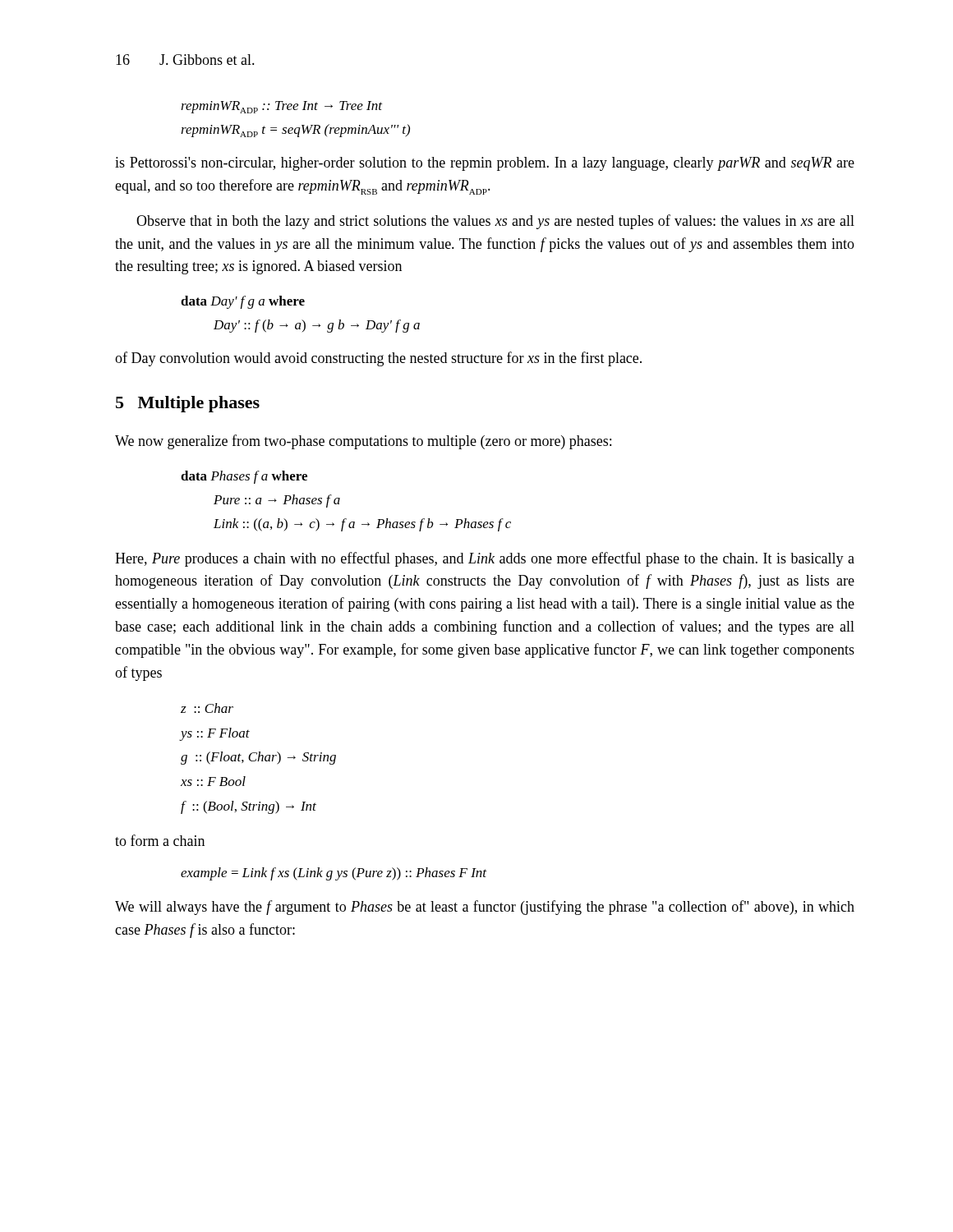The width and height of the screenshot is (953, 1232).
Task: Select the text block containing "We will always have the"
Action: [485, 919]
